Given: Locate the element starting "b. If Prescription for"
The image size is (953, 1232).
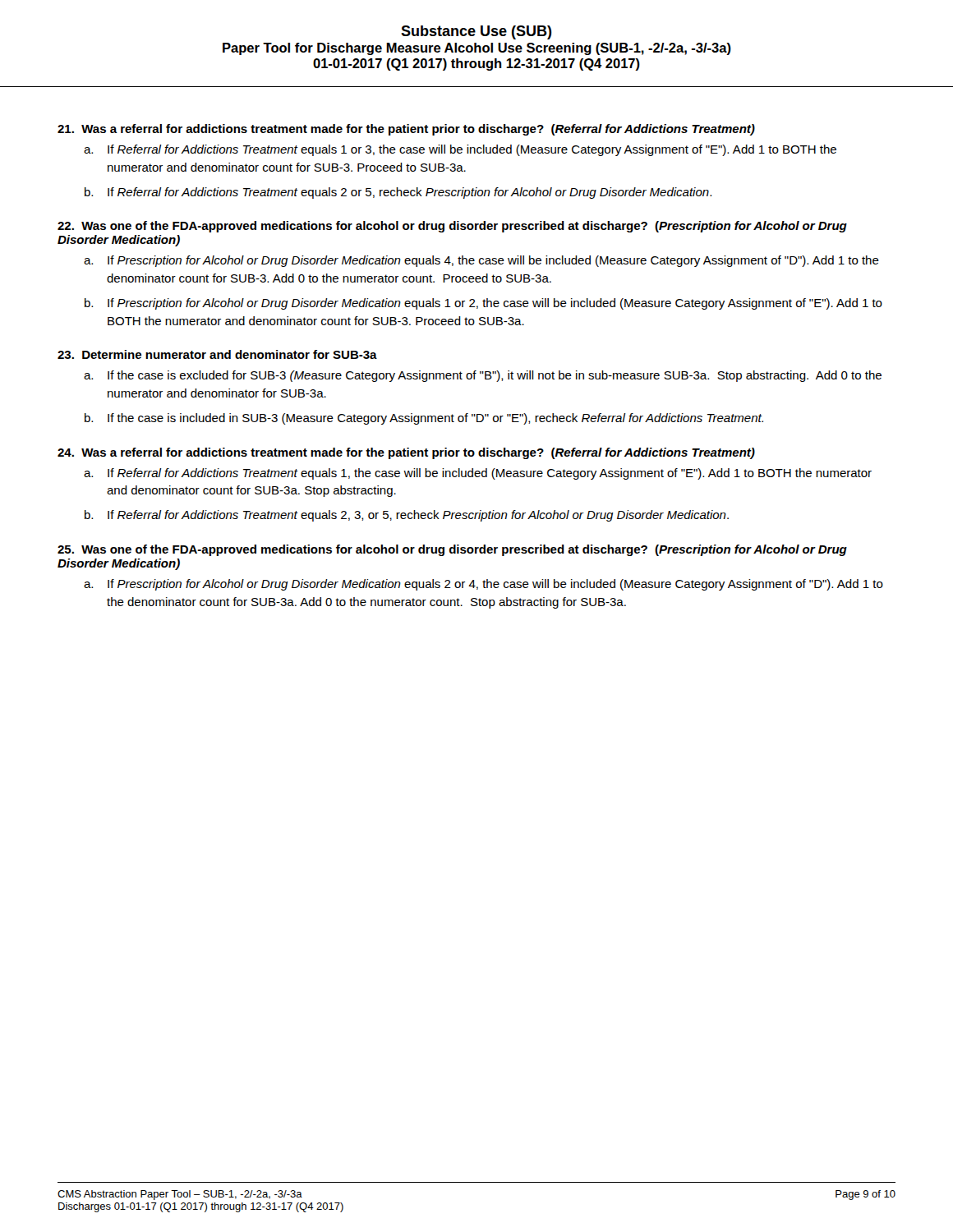Looking at the screenshot, I should coord(490,312).
